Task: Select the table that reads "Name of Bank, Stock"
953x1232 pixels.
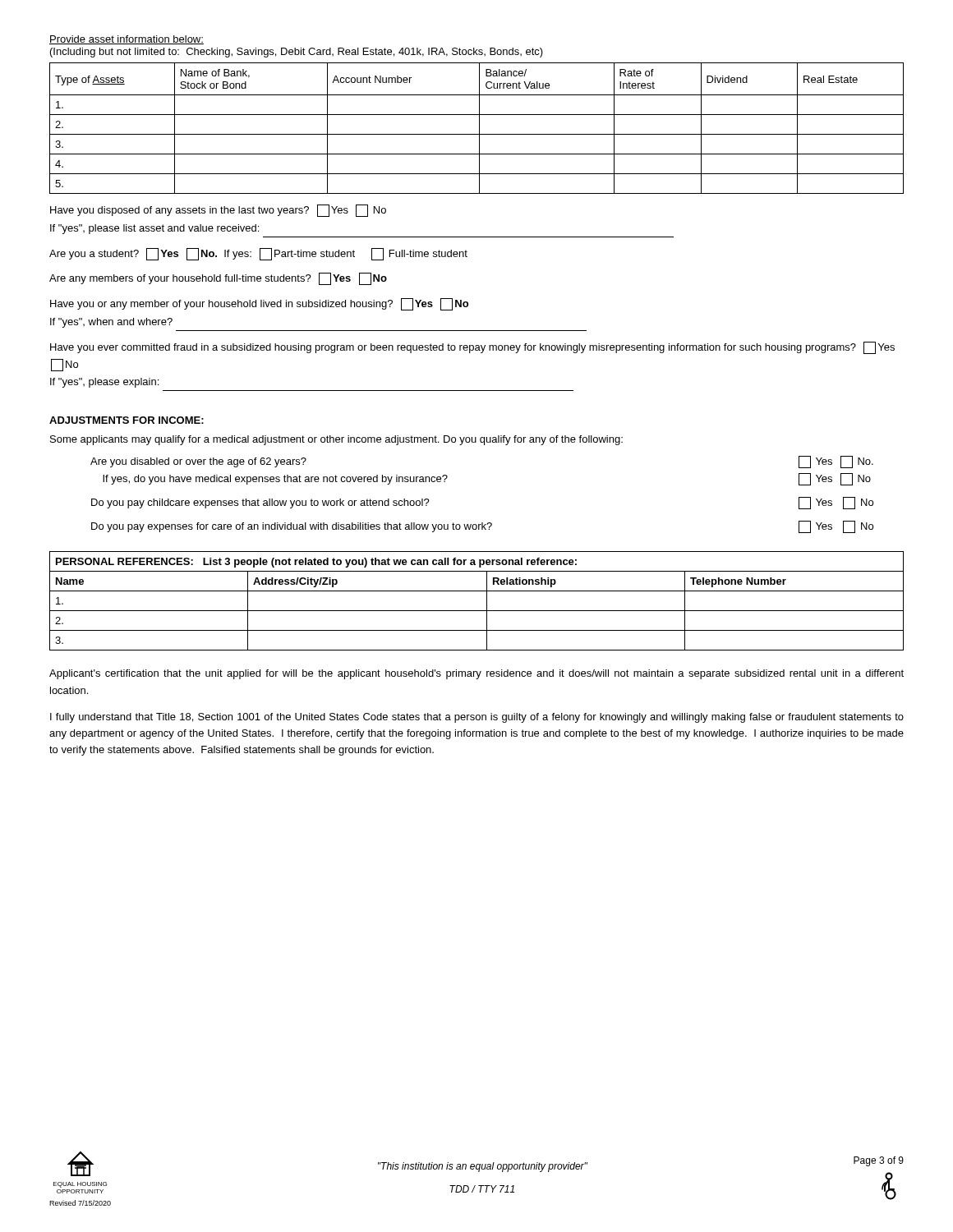Action: [x=476, y=128]
